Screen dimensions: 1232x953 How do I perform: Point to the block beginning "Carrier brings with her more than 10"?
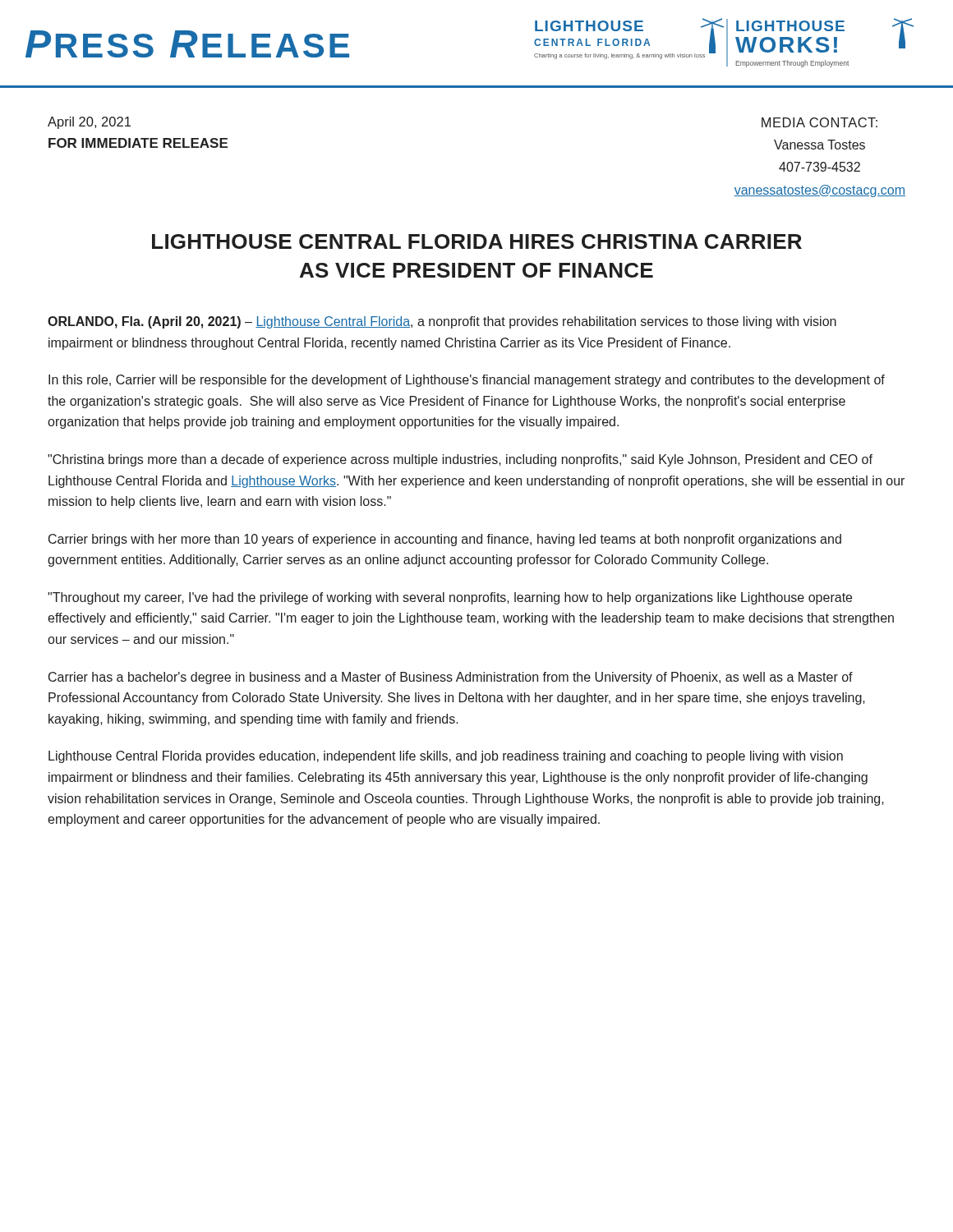[x=445, y=549]
